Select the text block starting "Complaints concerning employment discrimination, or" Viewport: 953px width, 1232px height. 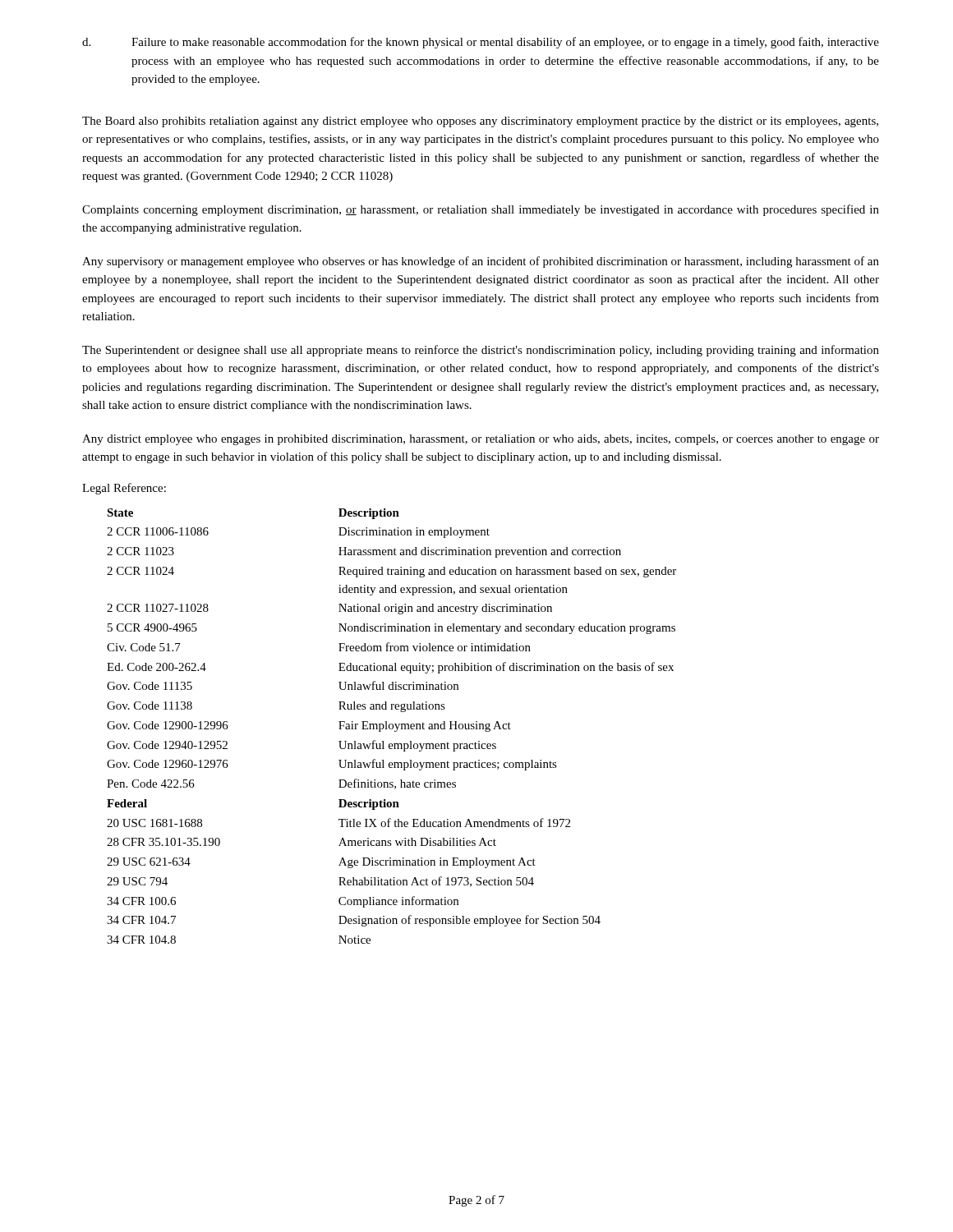tap(481, 218)
